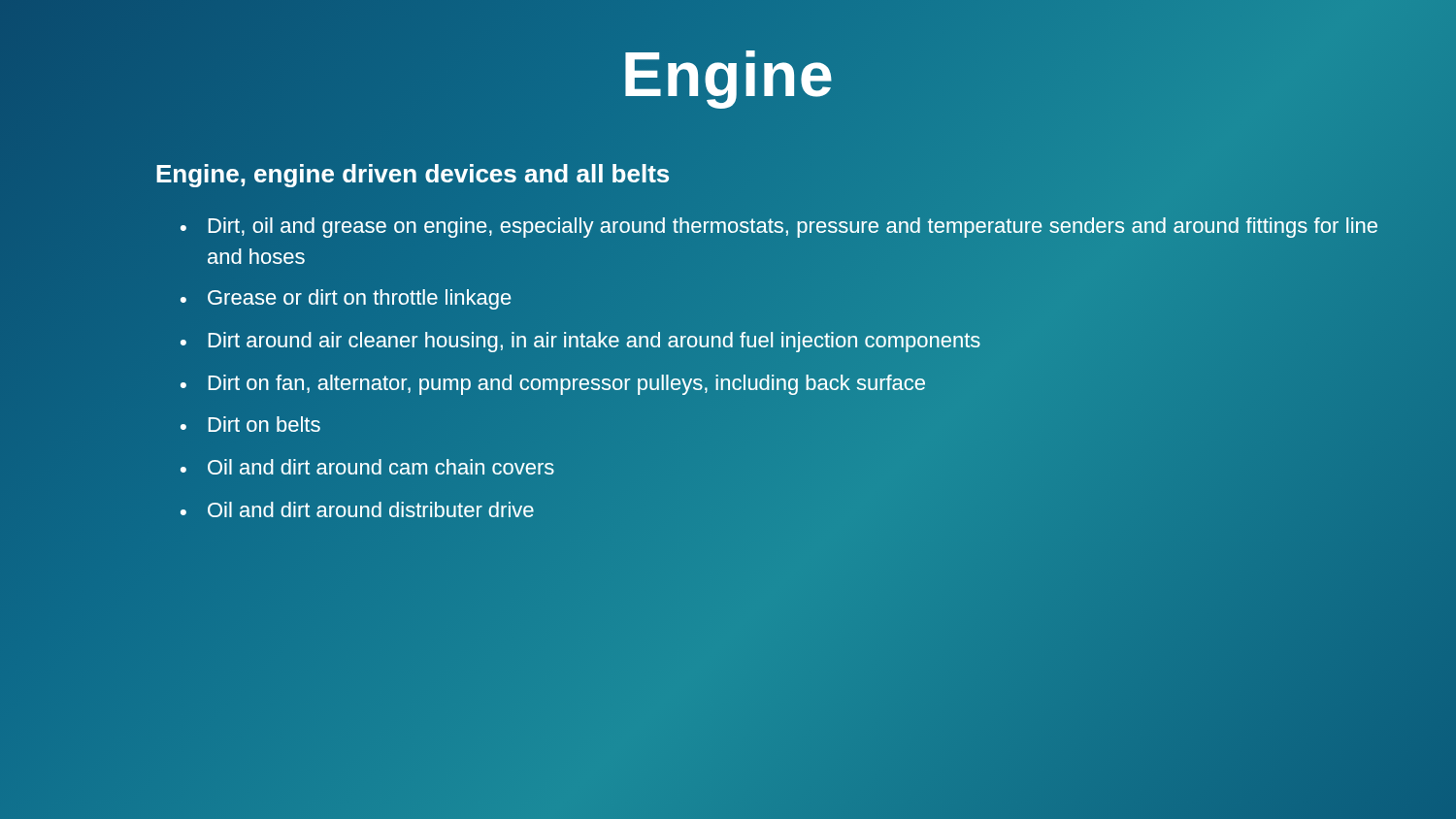Find the title

coord(728,75)
